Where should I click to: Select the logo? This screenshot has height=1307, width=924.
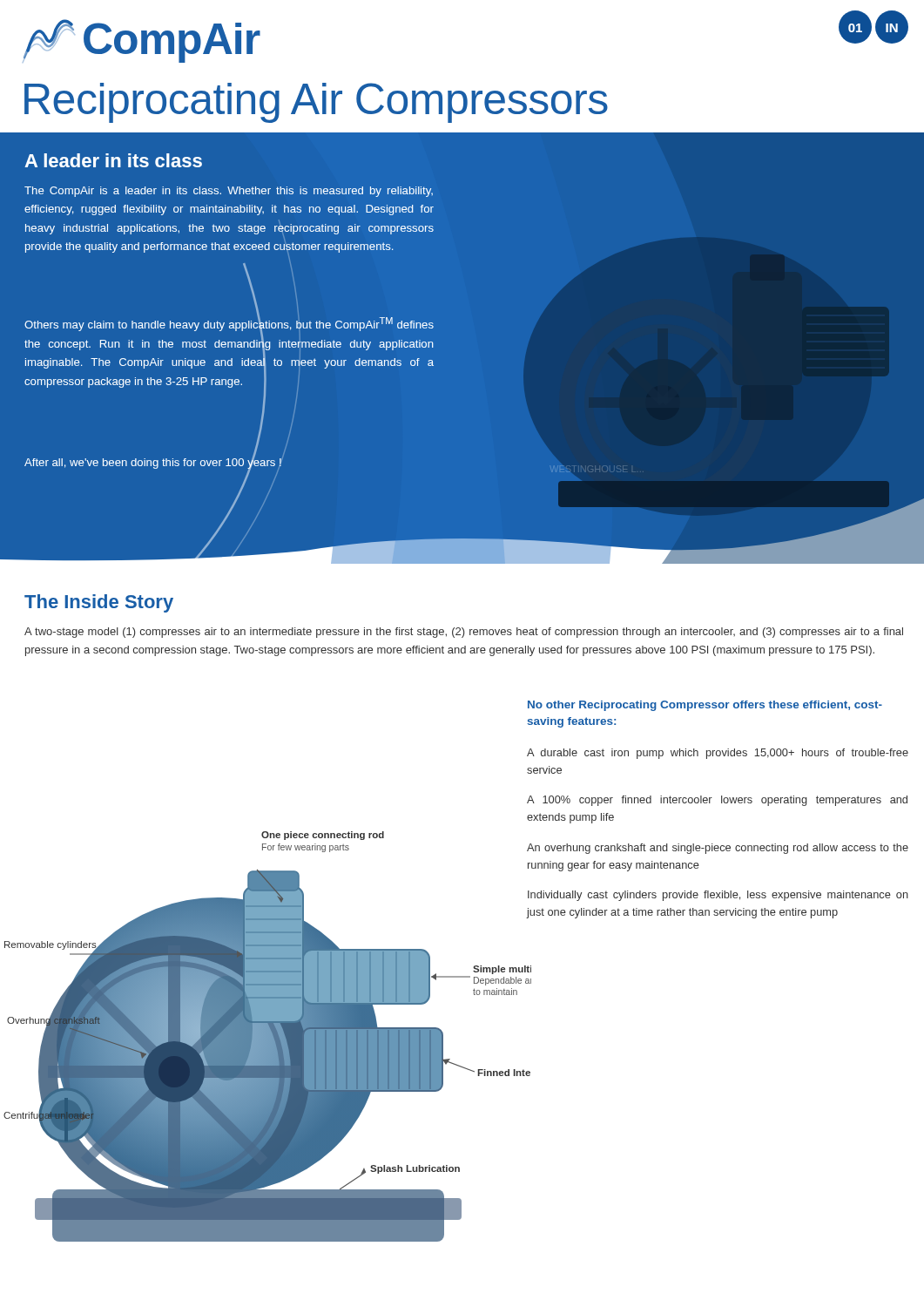(x=140, y=39)
